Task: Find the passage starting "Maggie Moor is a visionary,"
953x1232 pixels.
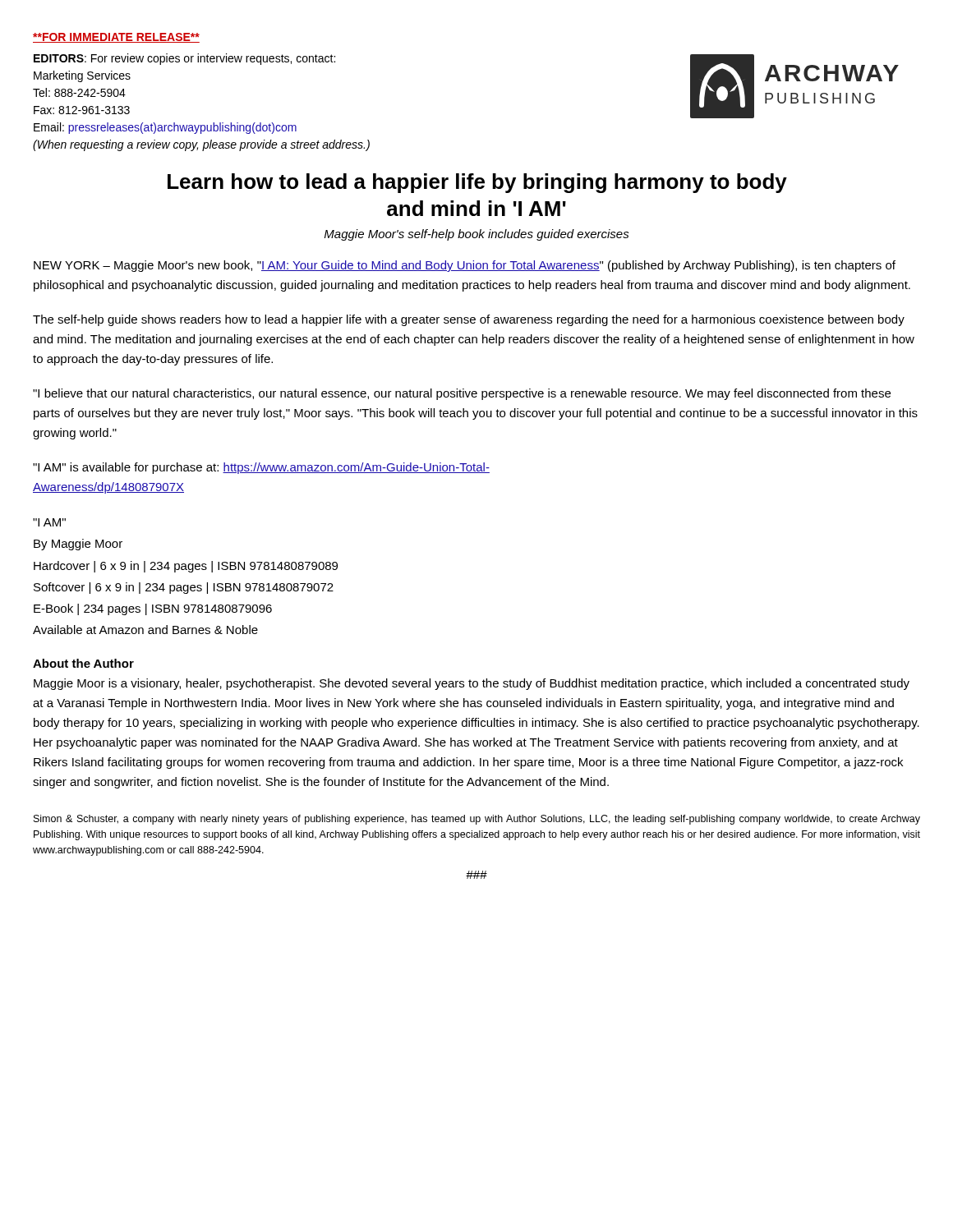Action: pyautogui.click(x=476, y=732)
